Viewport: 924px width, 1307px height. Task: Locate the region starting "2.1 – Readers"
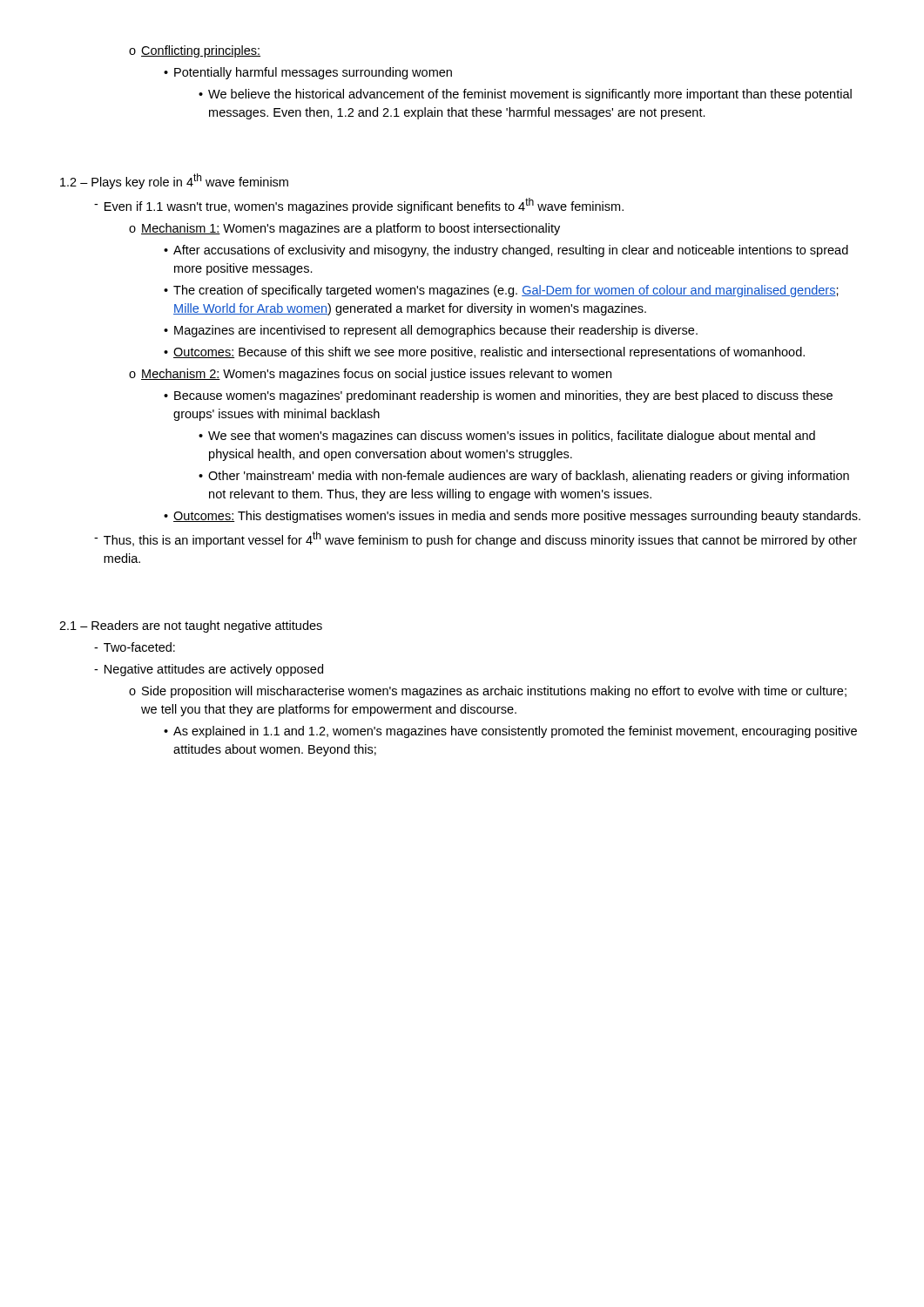coord(191,625)
